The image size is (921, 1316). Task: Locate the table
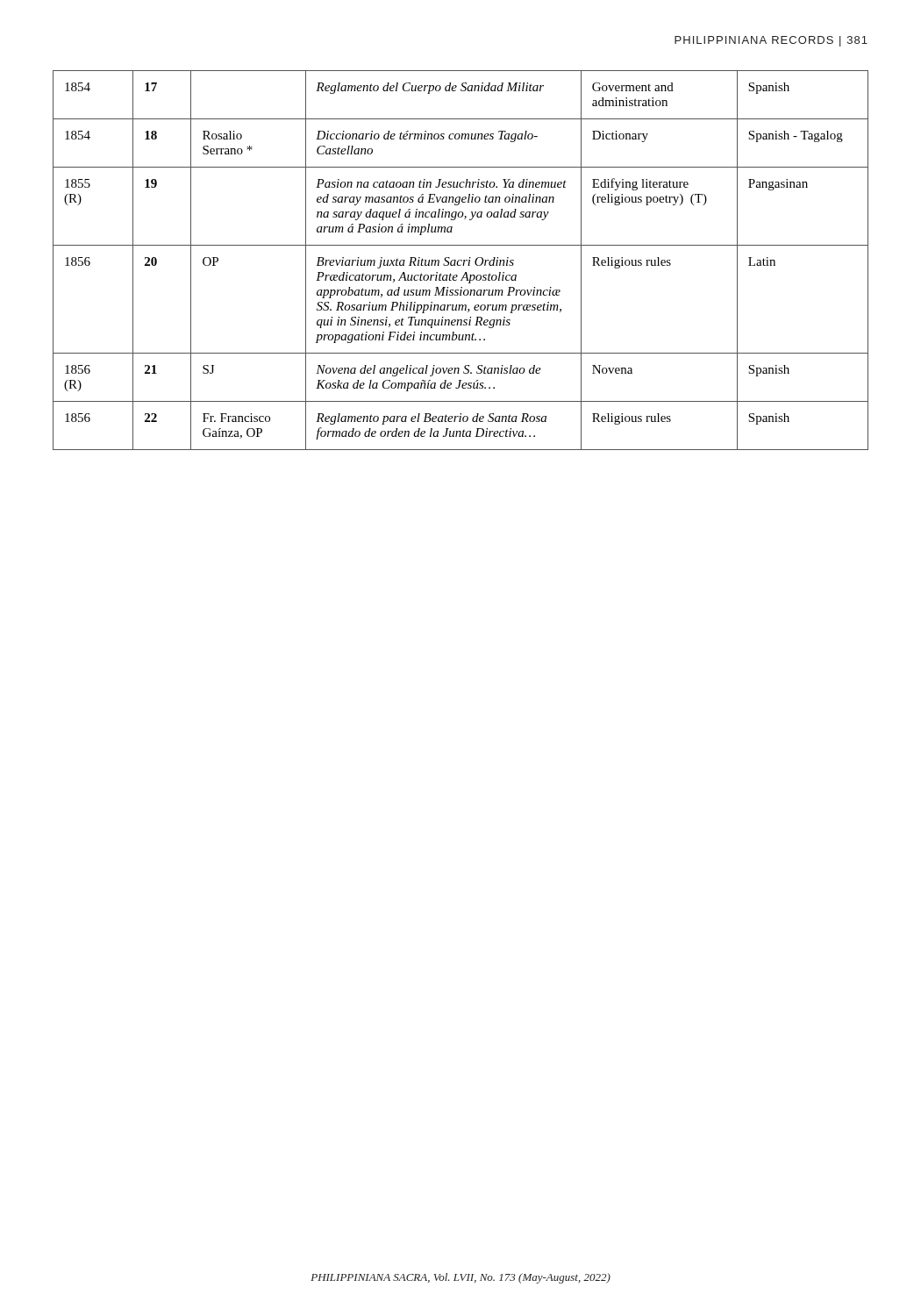pos(460,260)
